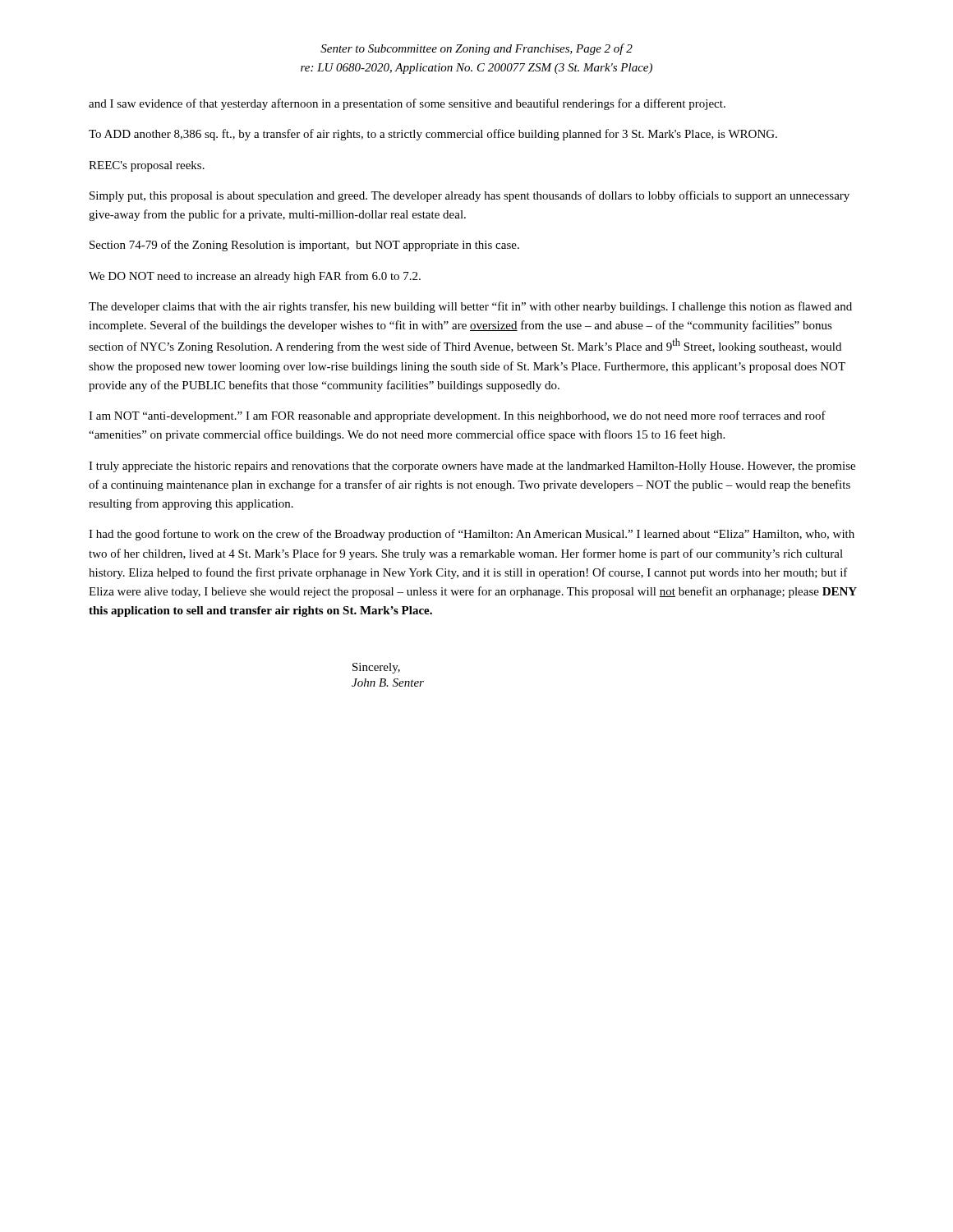Select the element starting "To ADD another 8,386 sq. ft.,"
Screen dimensions: 1232x953
(433, 134)
